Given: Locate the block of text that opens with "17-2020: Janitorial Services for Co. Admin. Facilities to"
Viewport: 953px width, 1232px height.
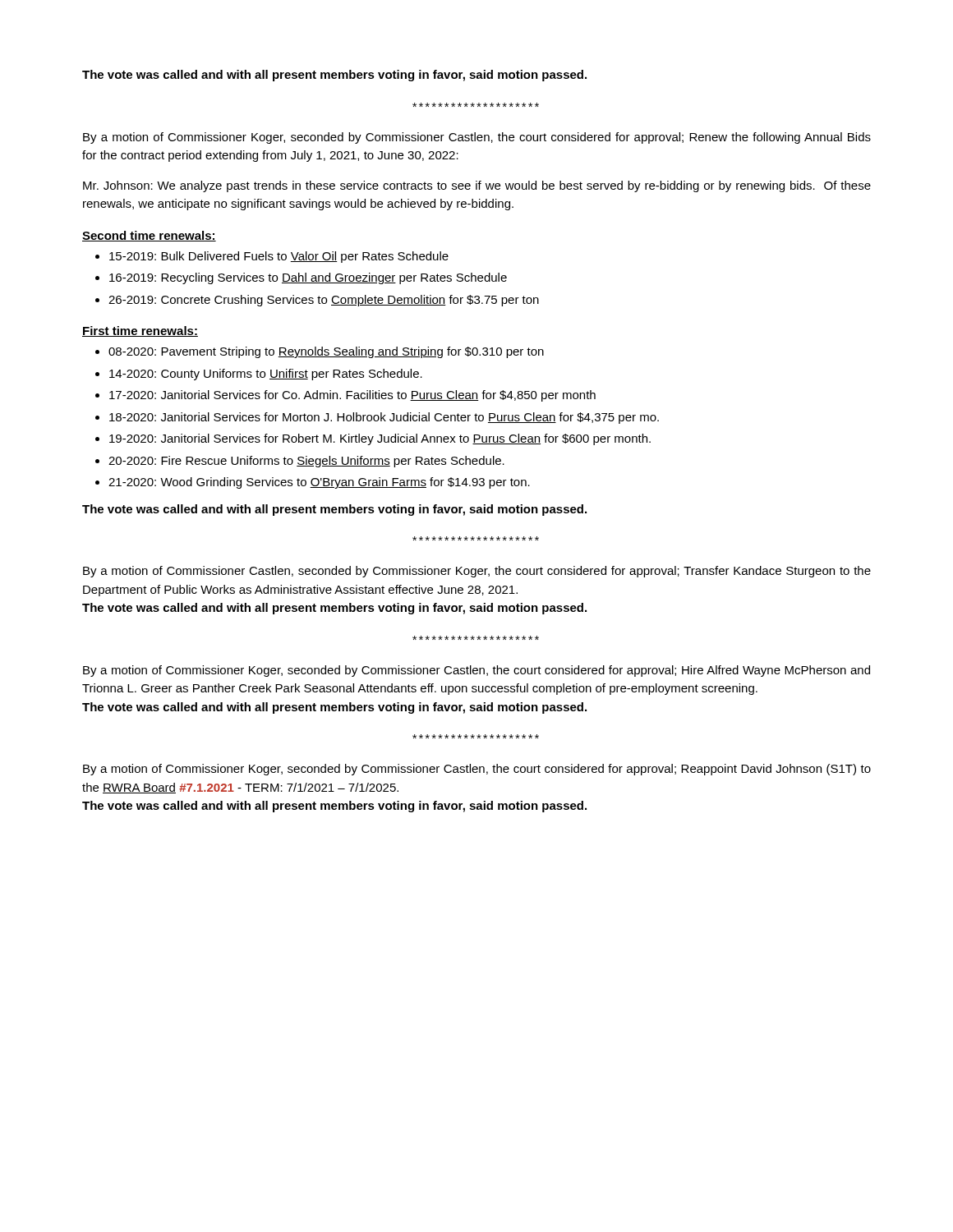Looking at the screenshot, I should coord(352,395).
